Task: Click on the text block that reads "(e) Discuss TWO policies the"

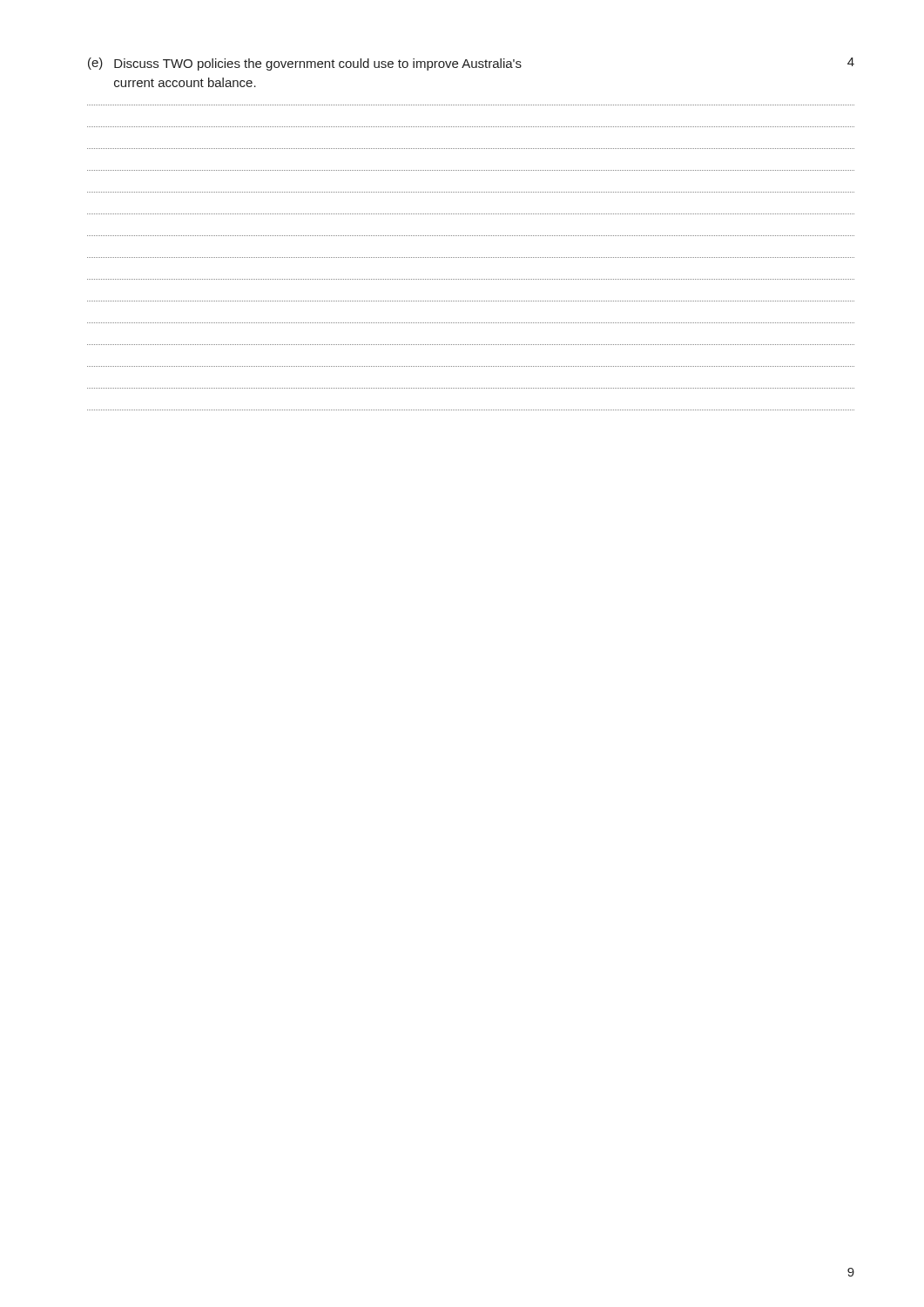Action: [471, 73]
